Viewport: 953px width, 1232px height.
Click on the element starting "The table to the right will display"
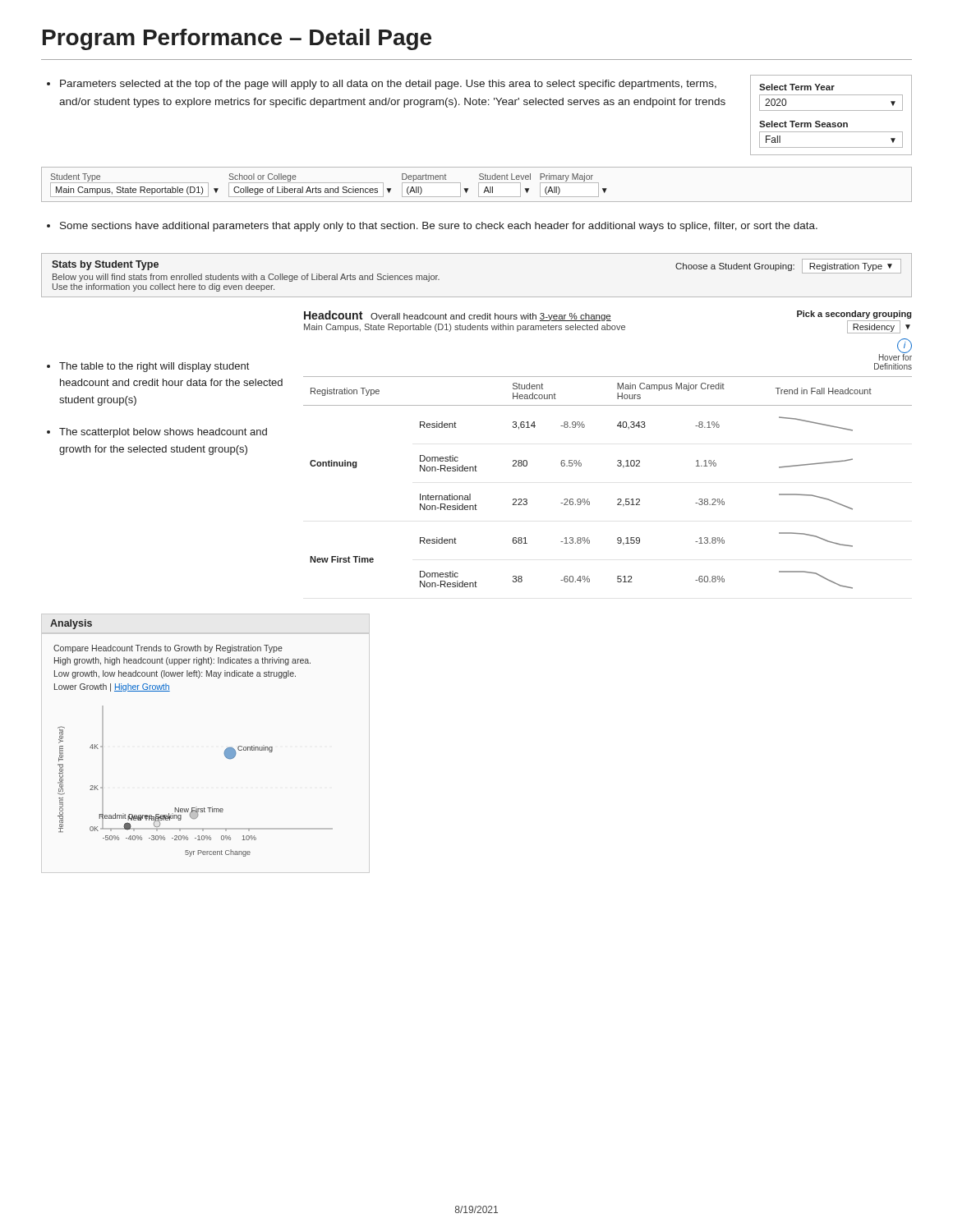point(162,383)
